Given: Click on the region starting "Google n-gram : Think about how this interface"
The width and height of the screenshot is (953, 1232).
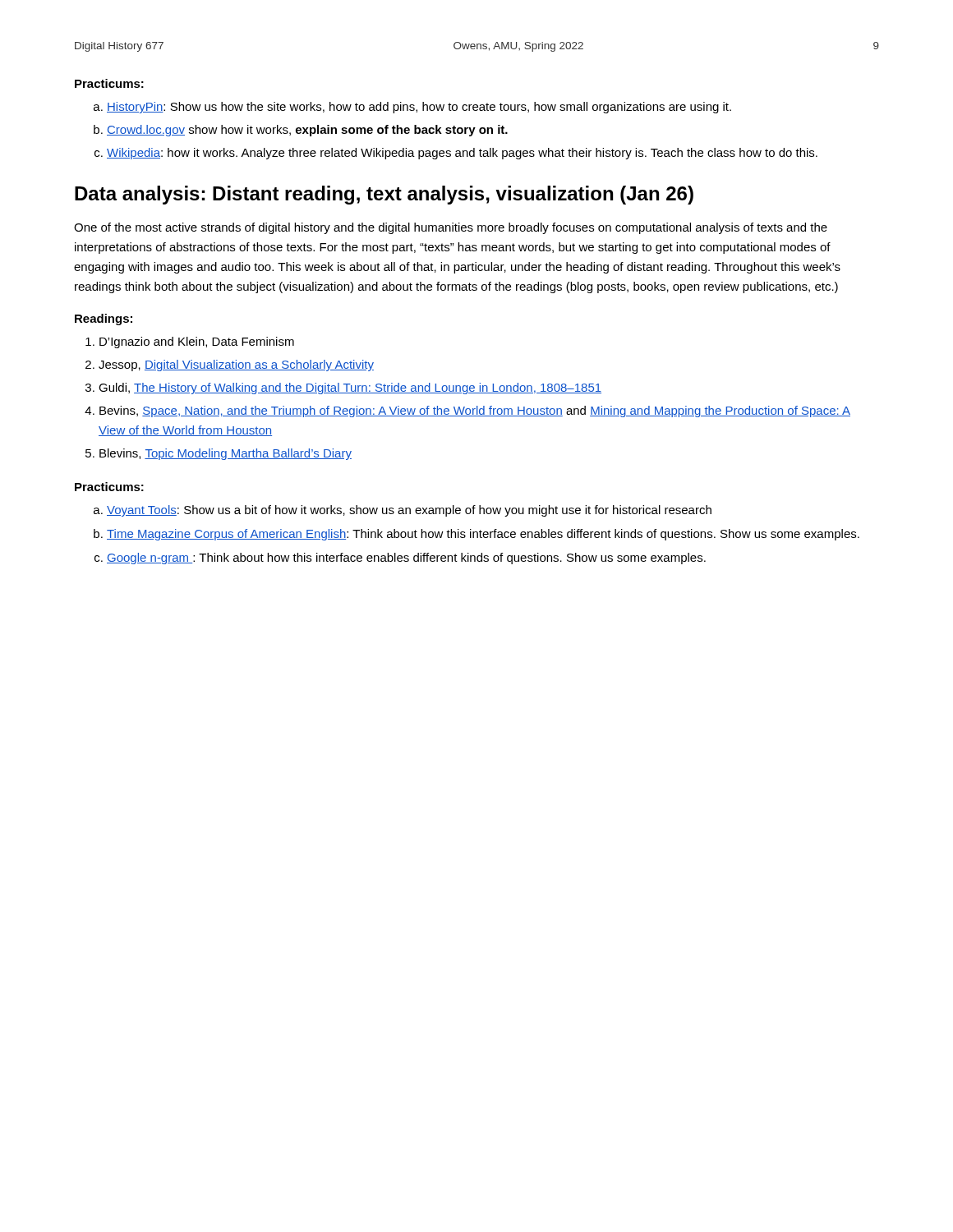Looking at the screenshot, I should (407, 557).
